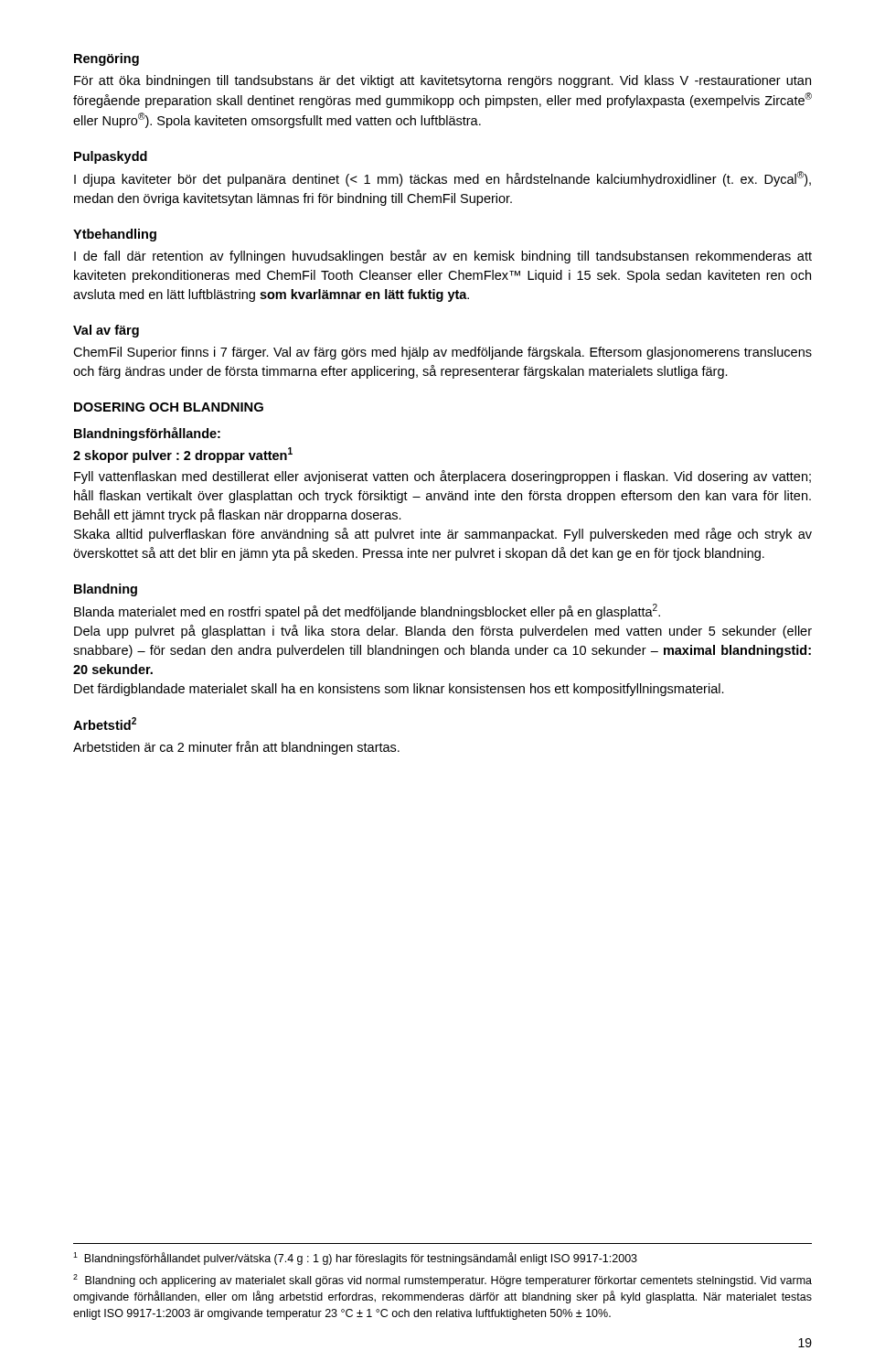Locate the text "DOSERING OCH BLANDNING"
Screen dimensions: 1372x885
click(169, 407)
